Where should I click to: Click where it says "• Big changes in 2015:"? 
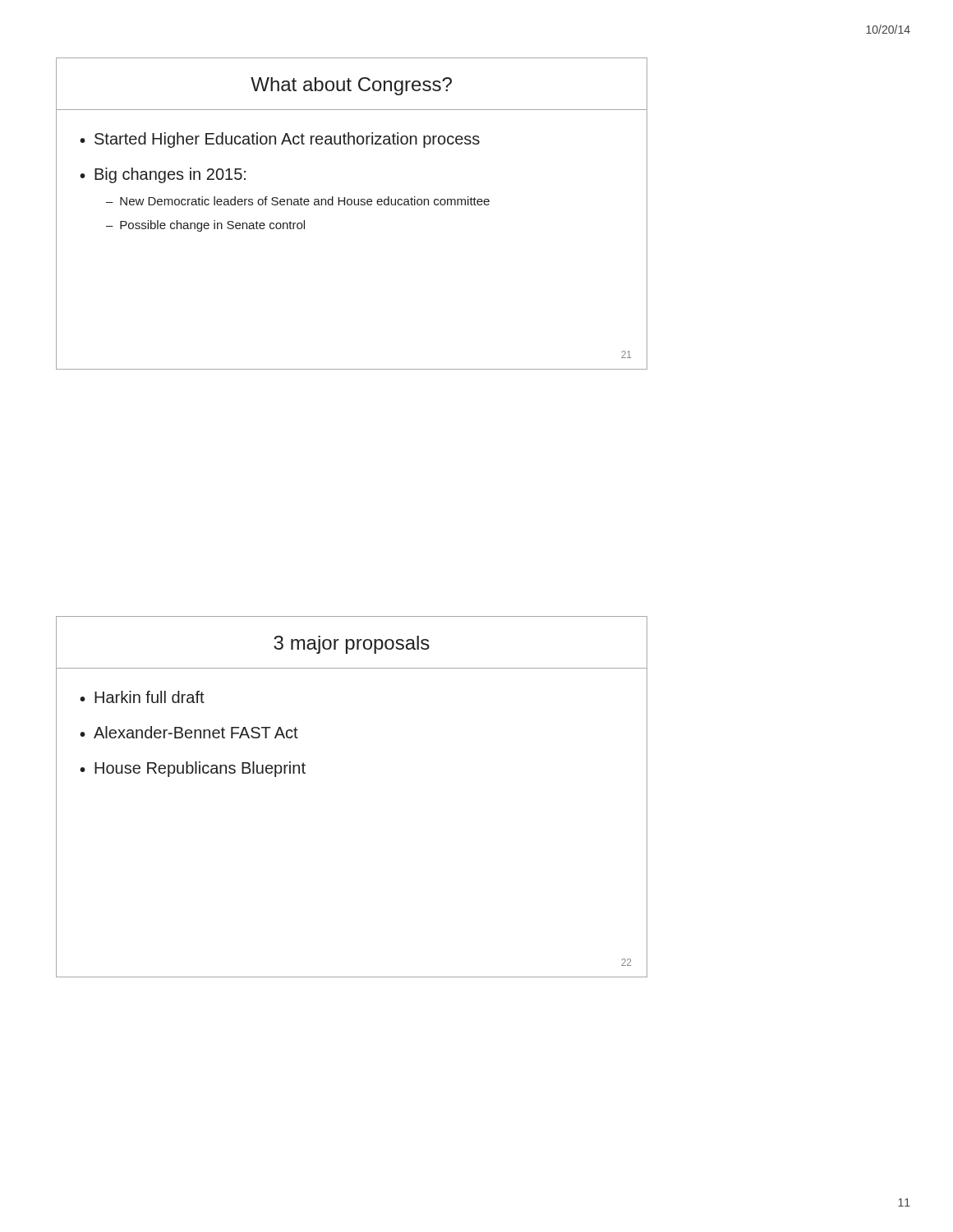(163, 175)
